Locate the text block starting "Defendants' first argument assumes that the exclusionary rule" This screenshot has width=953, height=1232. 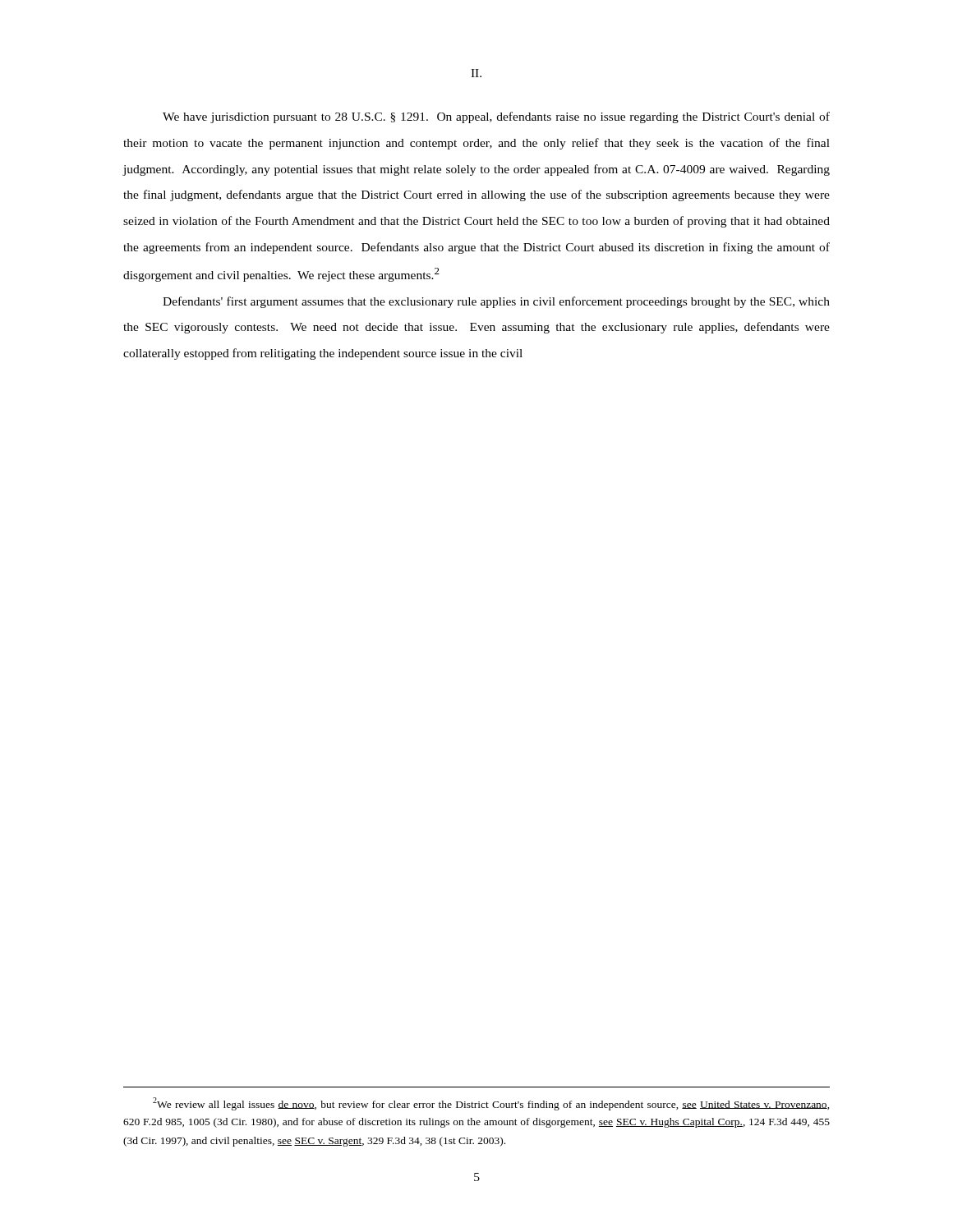pos(476,327)
